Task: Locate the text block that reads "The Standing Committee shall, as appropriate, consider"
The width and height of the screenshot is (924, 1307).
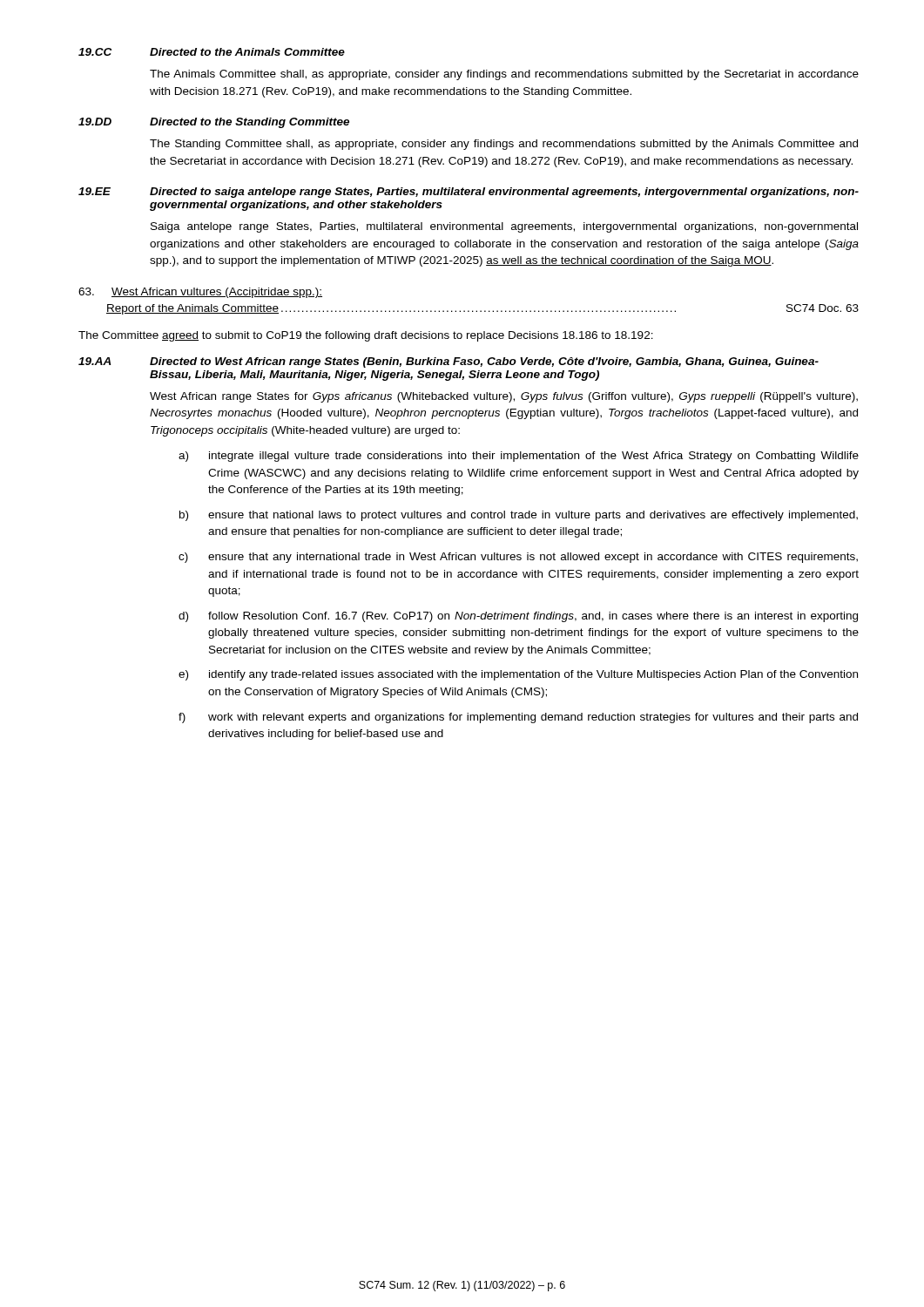Action: click(504, 152)
